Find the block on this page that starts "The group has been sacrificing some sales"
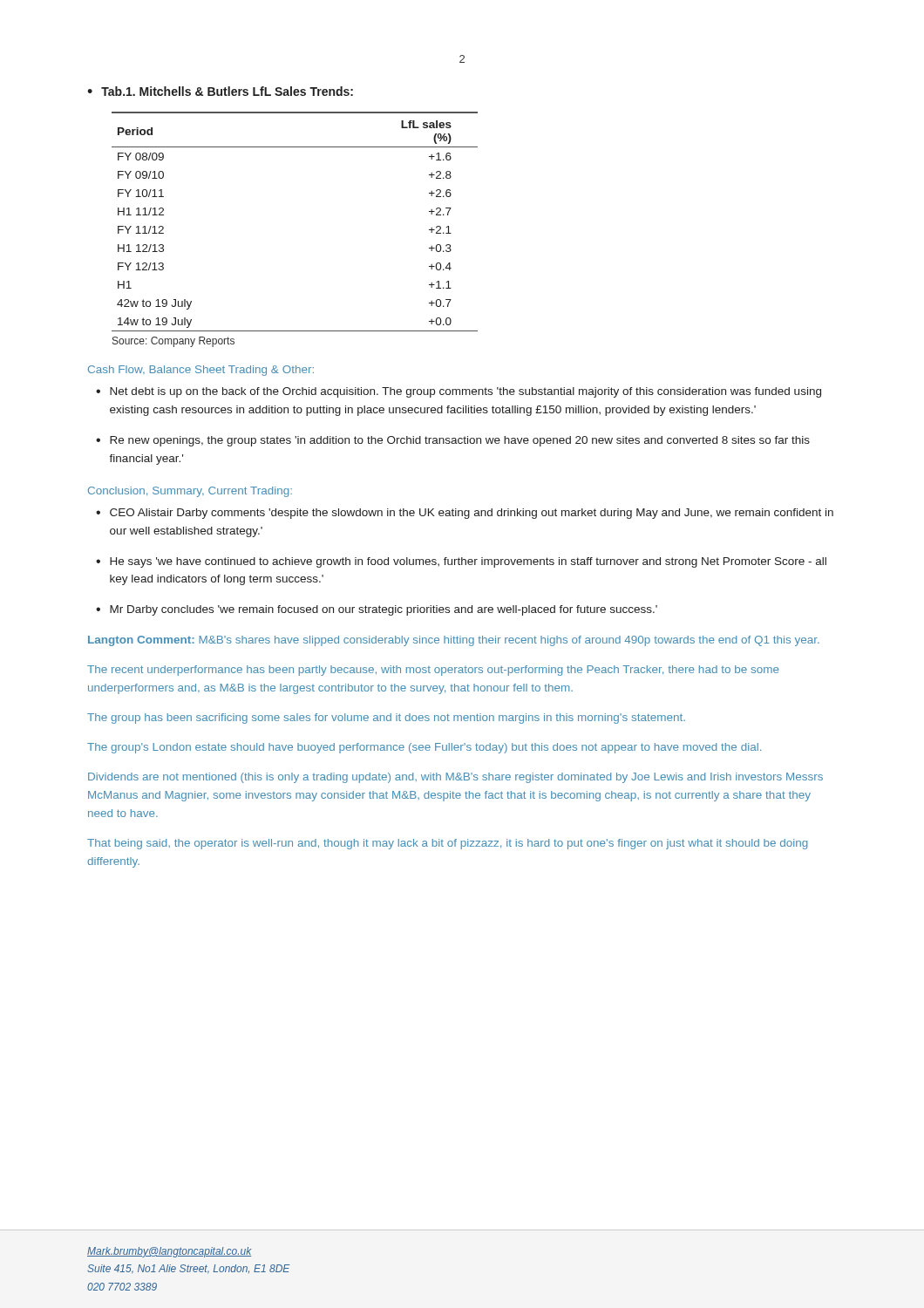The image size is (924, 1308). [x=387, y=717]
